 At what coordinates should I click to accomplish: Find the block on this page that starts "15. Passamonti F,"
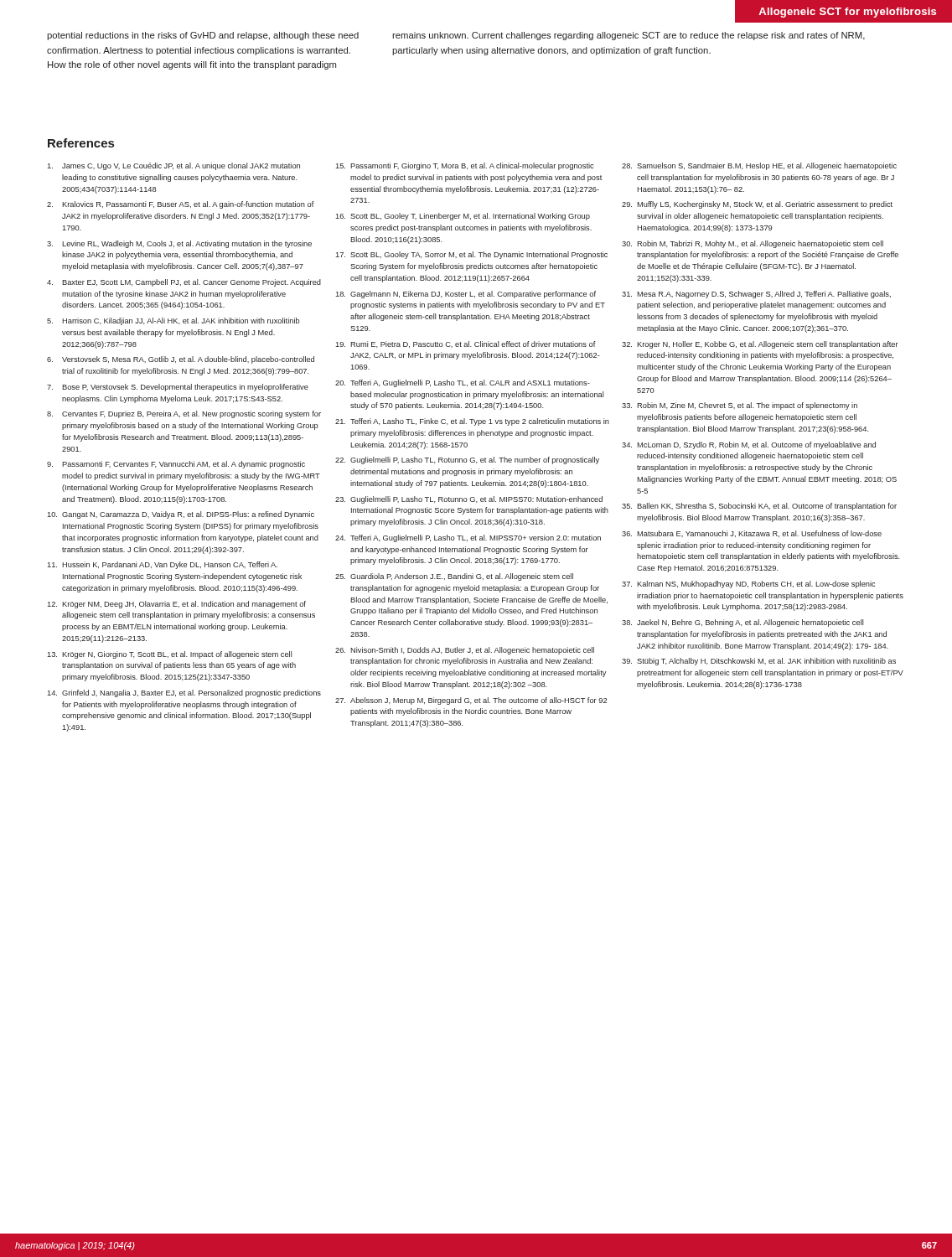pyautogui.click(x=473, y=184)
